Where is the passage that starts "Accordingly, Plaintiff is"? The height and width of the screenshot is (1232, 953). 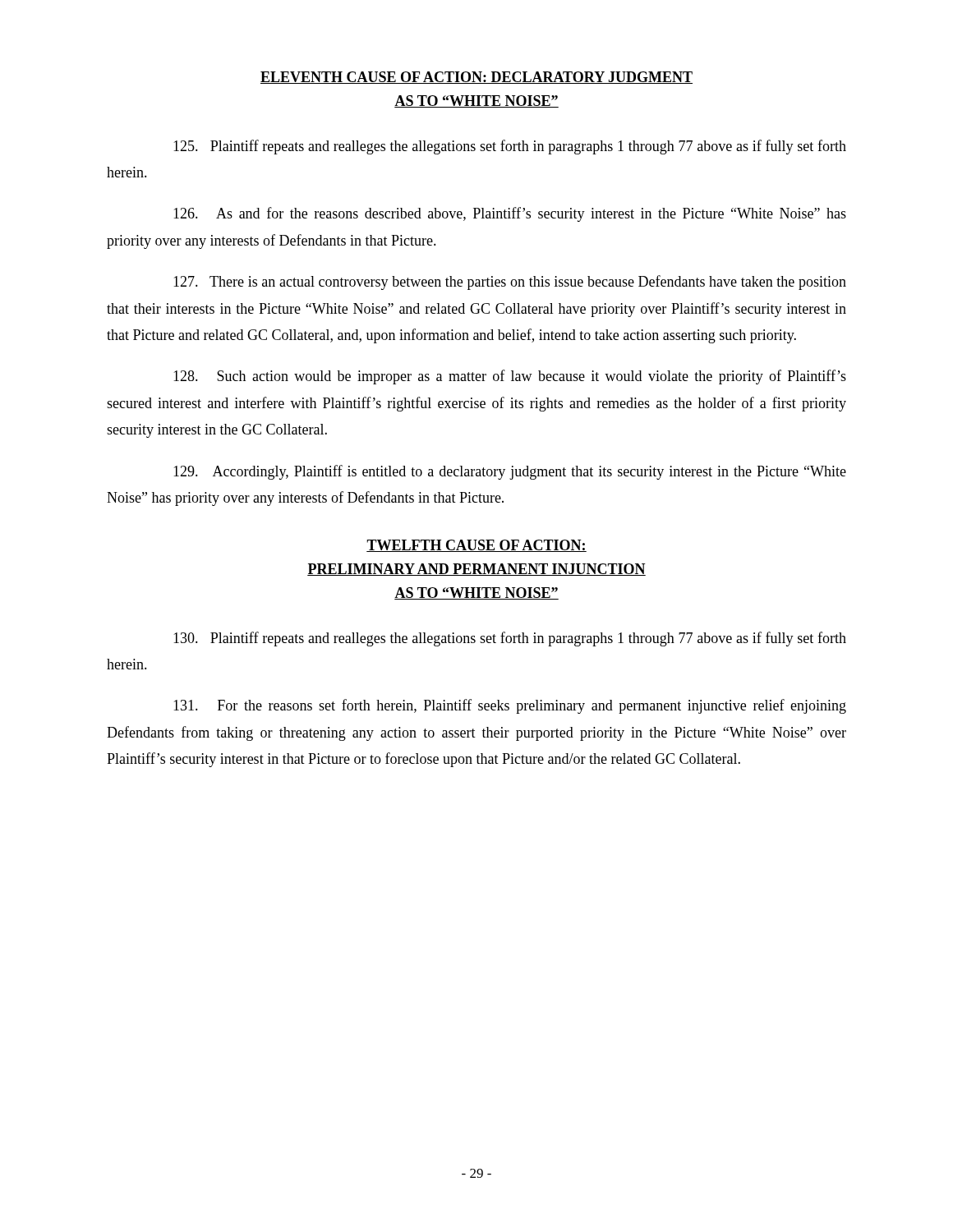click(476, 484)
